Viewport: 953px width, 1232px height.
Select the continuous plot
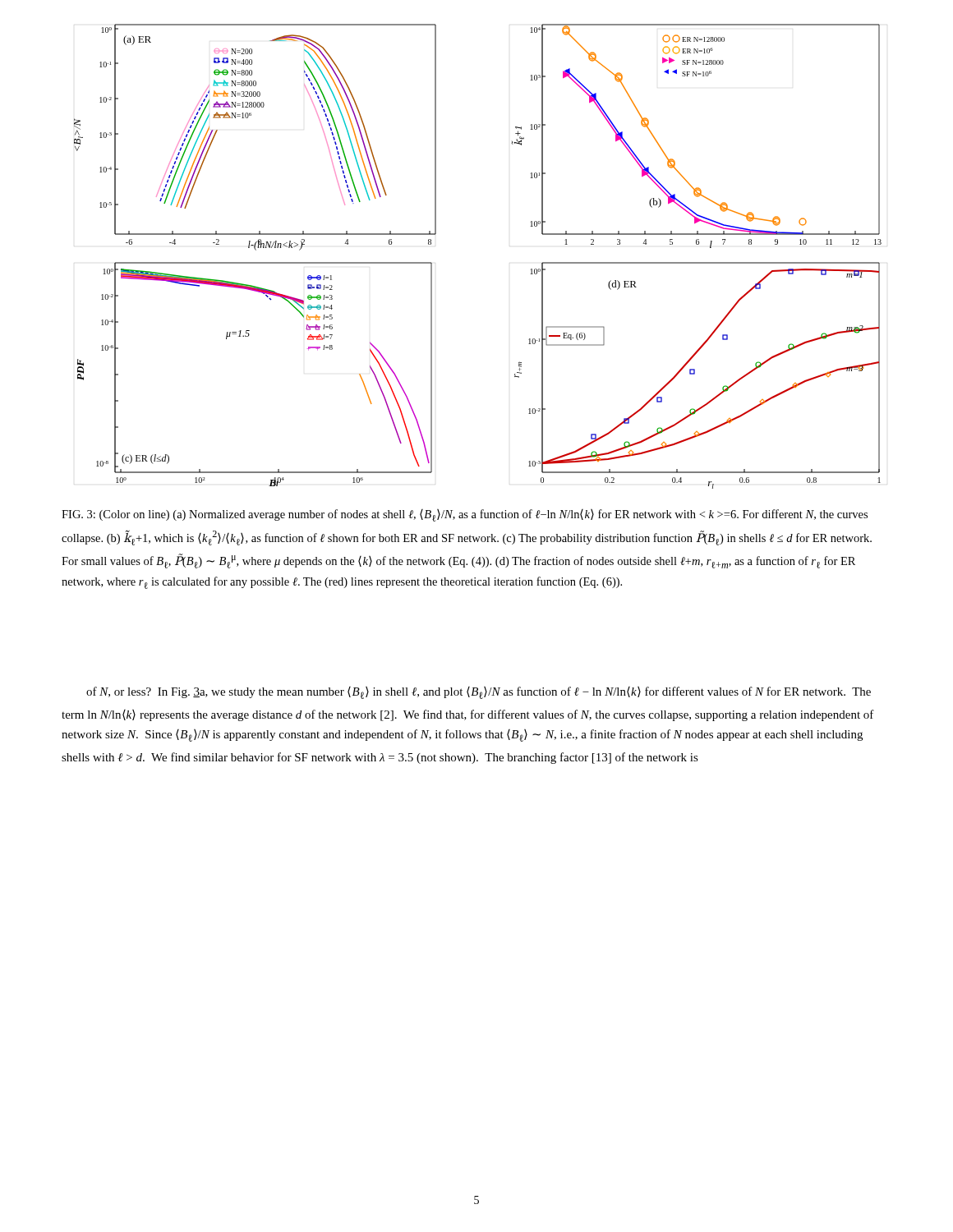click(481, 255)
